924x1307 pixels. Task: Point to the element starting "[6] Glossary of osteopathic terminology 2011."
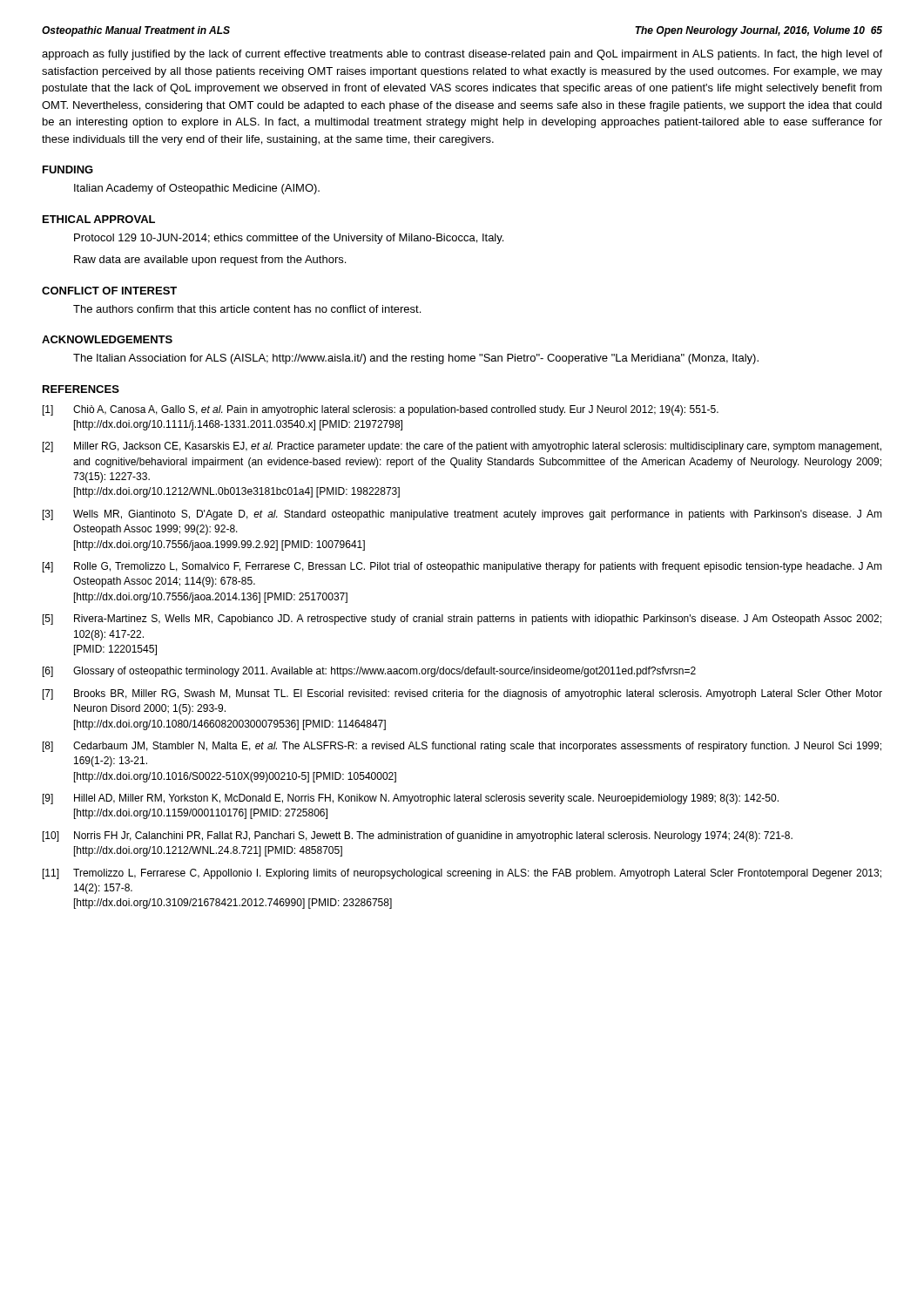[462, 672]
